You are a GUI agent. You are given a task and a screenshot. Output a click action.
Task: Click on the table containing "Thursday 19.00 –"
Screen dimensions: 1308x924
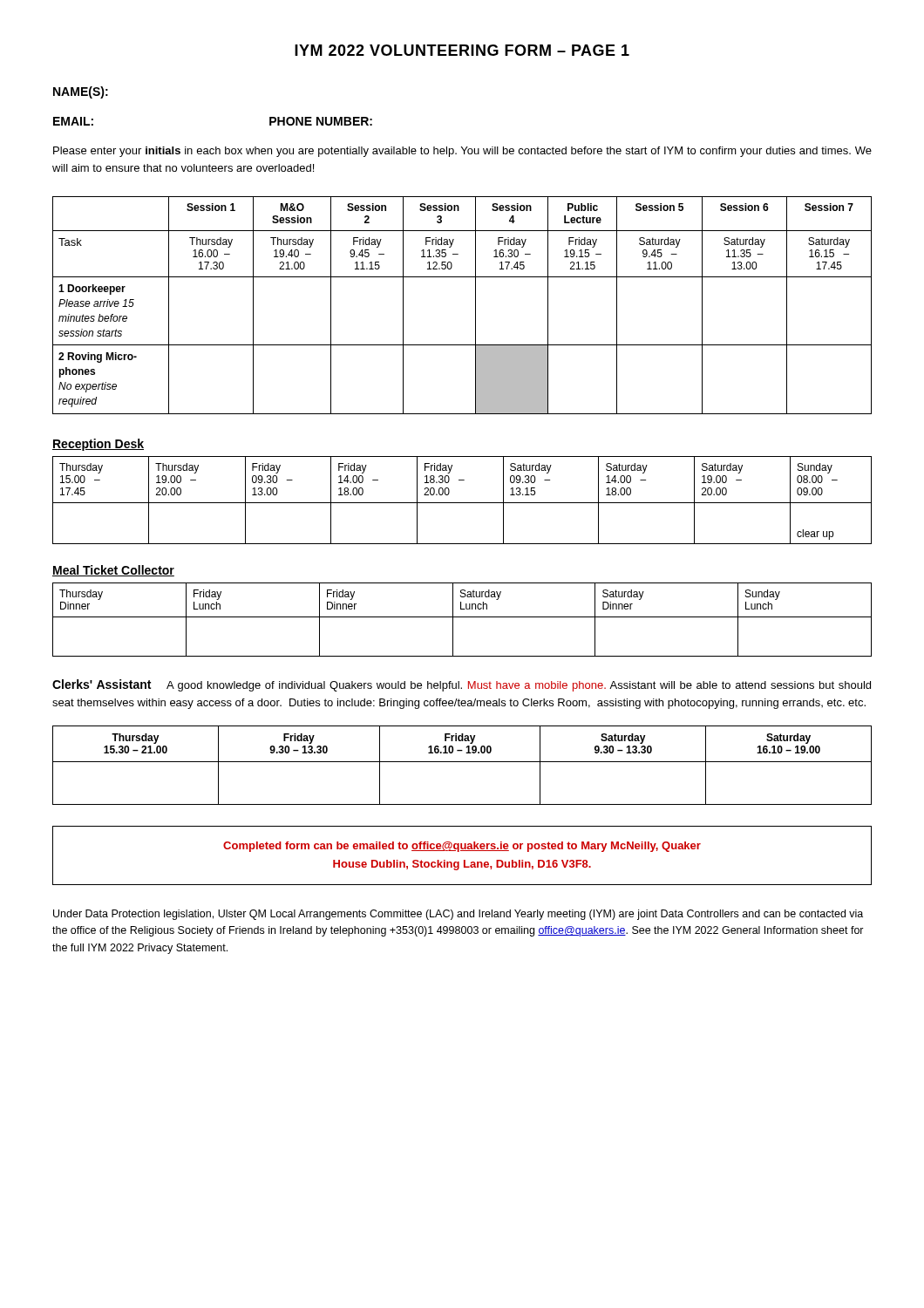(462, 500)
